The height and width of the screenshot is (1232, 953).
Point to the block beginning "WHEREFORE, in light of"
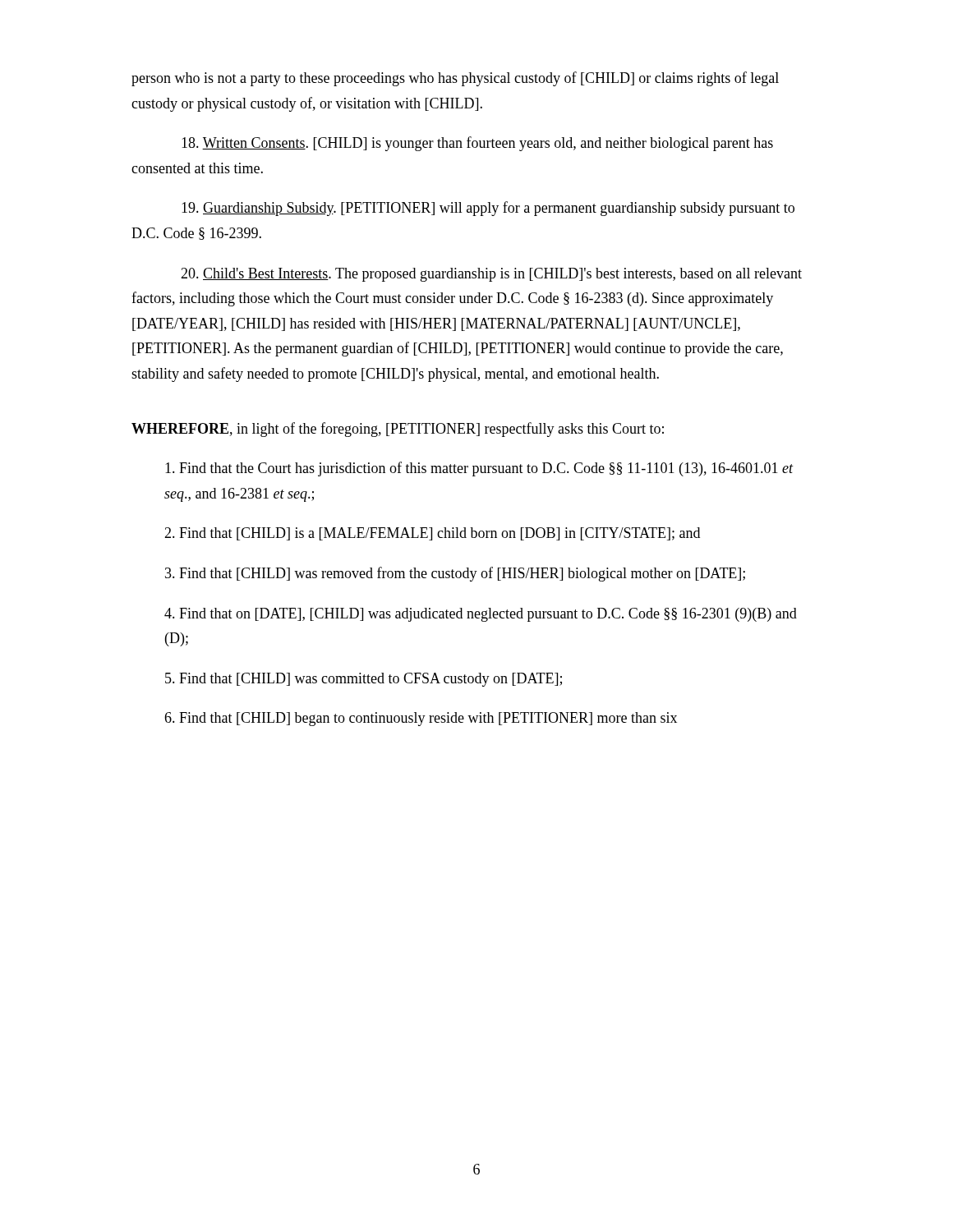pos(476,429)
